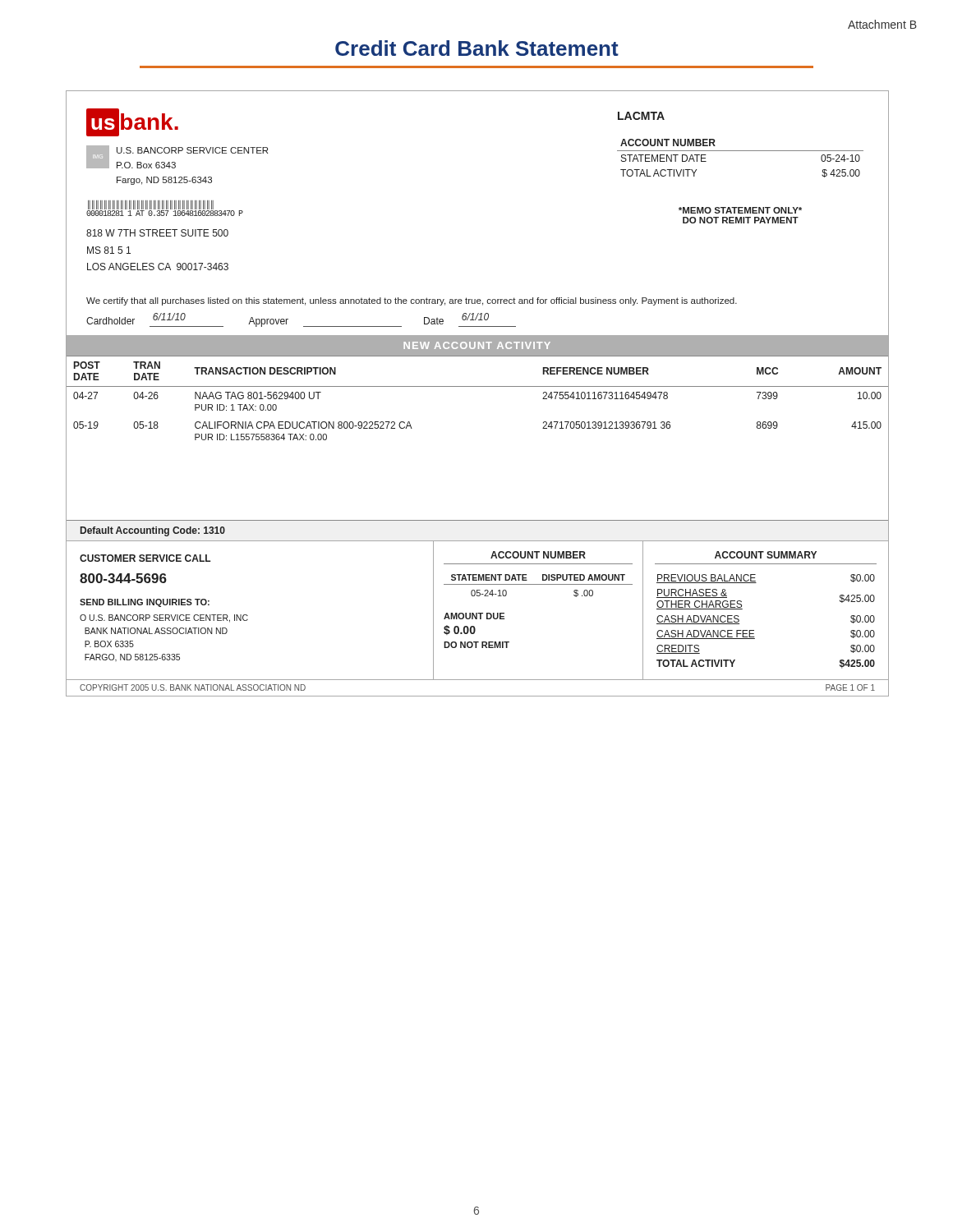The height and width of the screenshot is (1232, 953).
Task: Click on the text block with the text "We certify that"
Action: pyautogui.click(x=412, y=301)
